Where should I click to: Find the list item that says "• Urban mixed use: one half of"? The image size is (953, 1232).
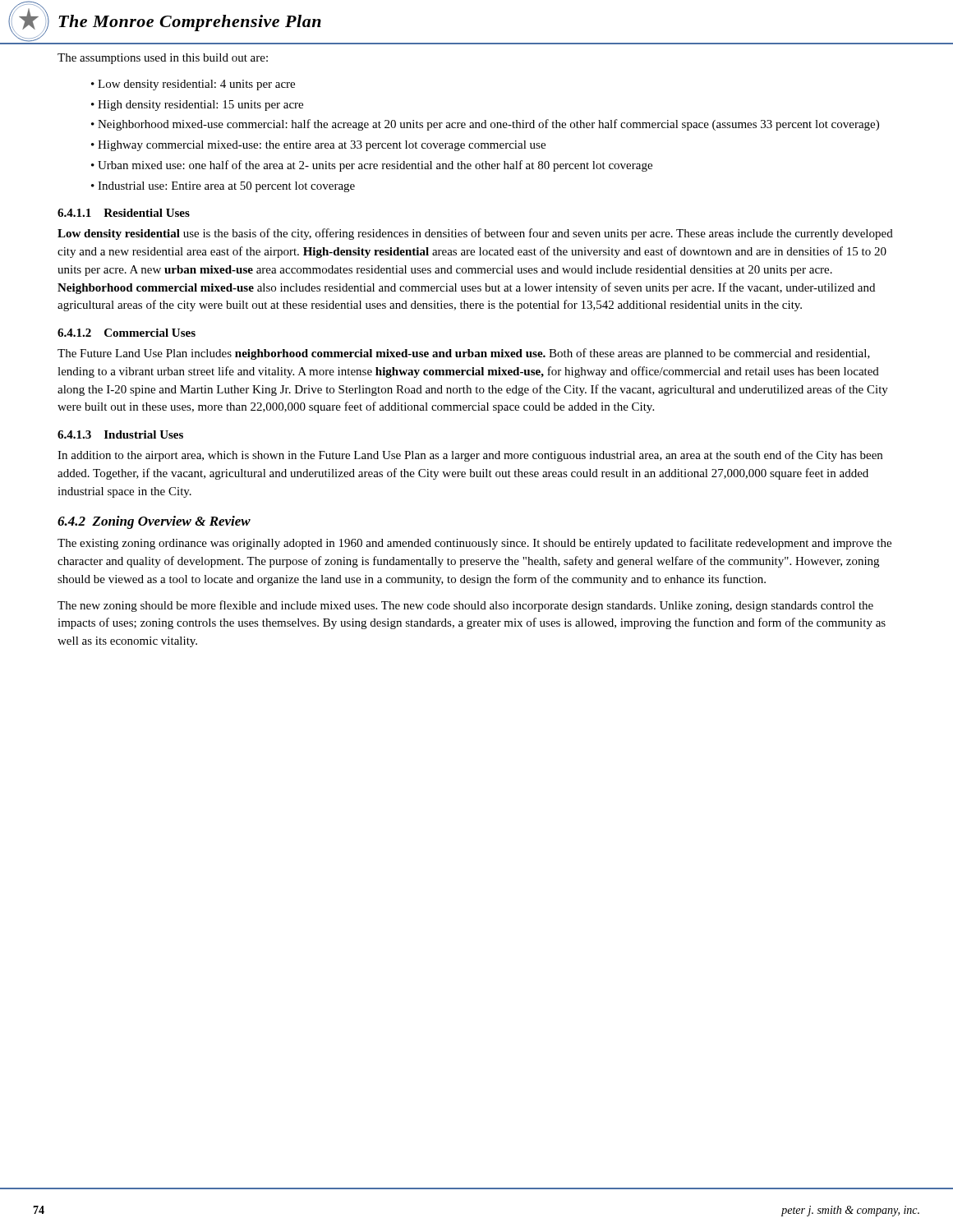[372, 165]
